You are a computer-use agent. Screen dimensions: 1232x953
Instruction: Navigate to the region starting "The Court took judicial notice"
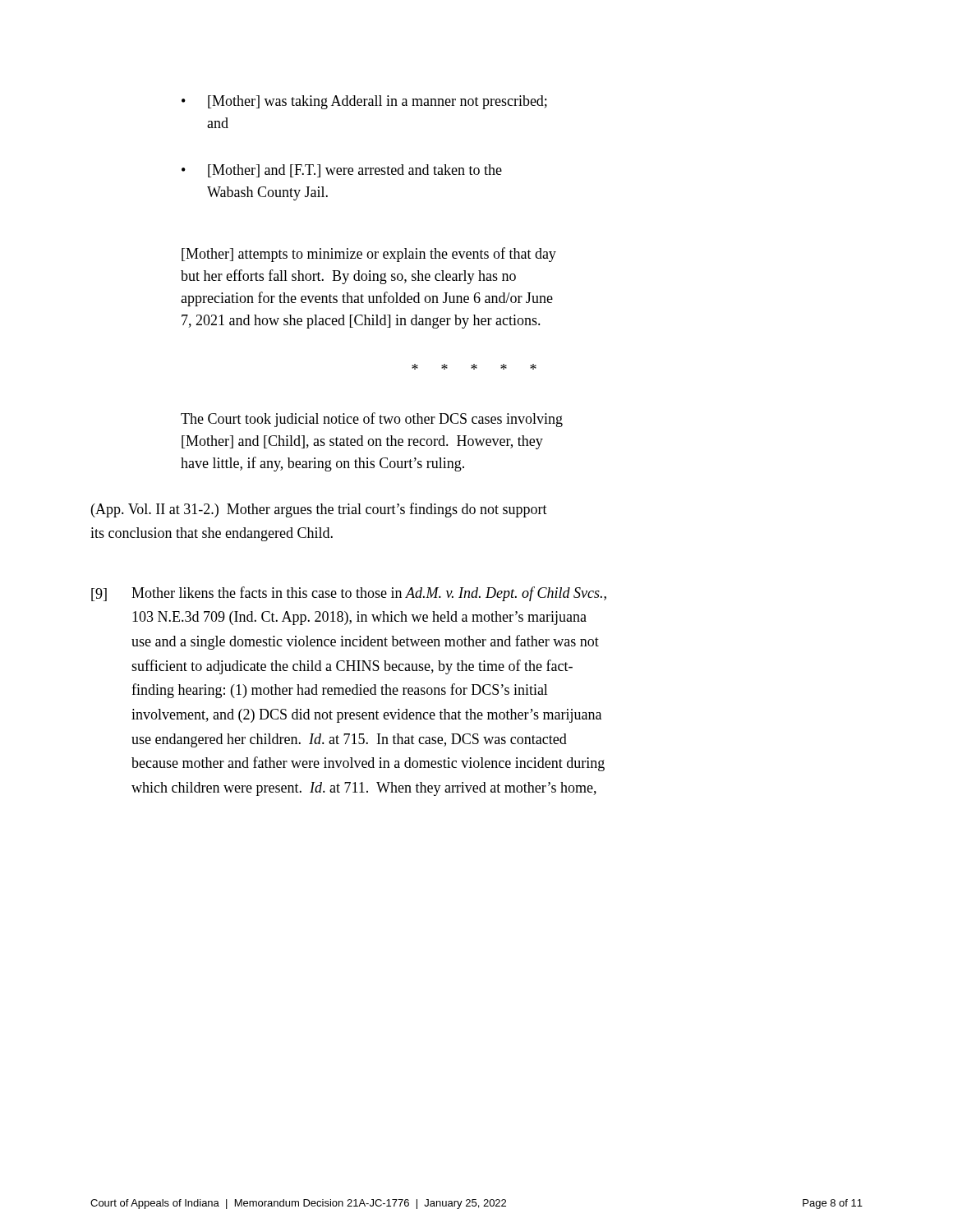(x=372, y=441)
